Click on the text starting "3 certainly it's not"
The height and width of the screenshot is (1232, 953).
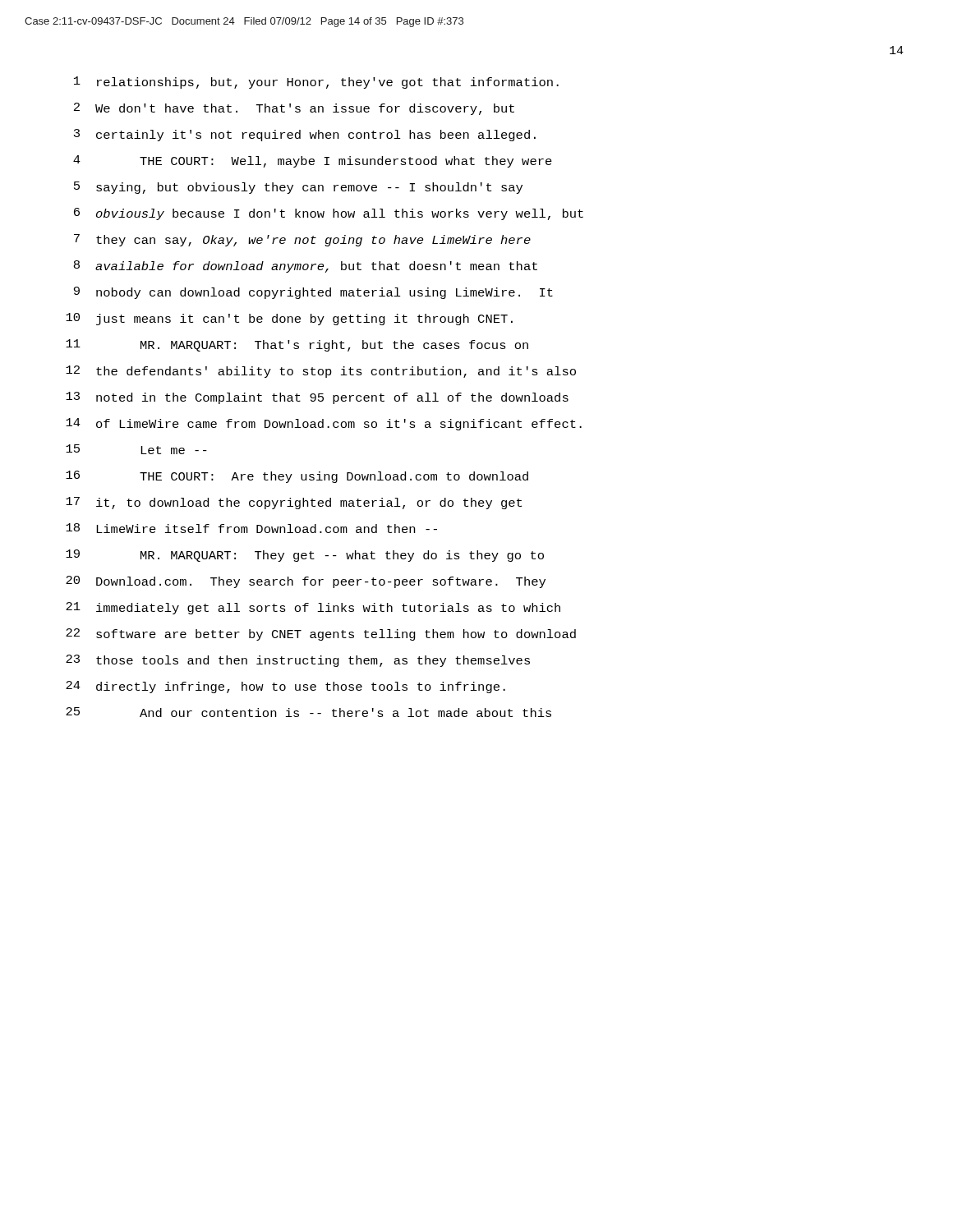pyautogui.click(x=483, y=136)
